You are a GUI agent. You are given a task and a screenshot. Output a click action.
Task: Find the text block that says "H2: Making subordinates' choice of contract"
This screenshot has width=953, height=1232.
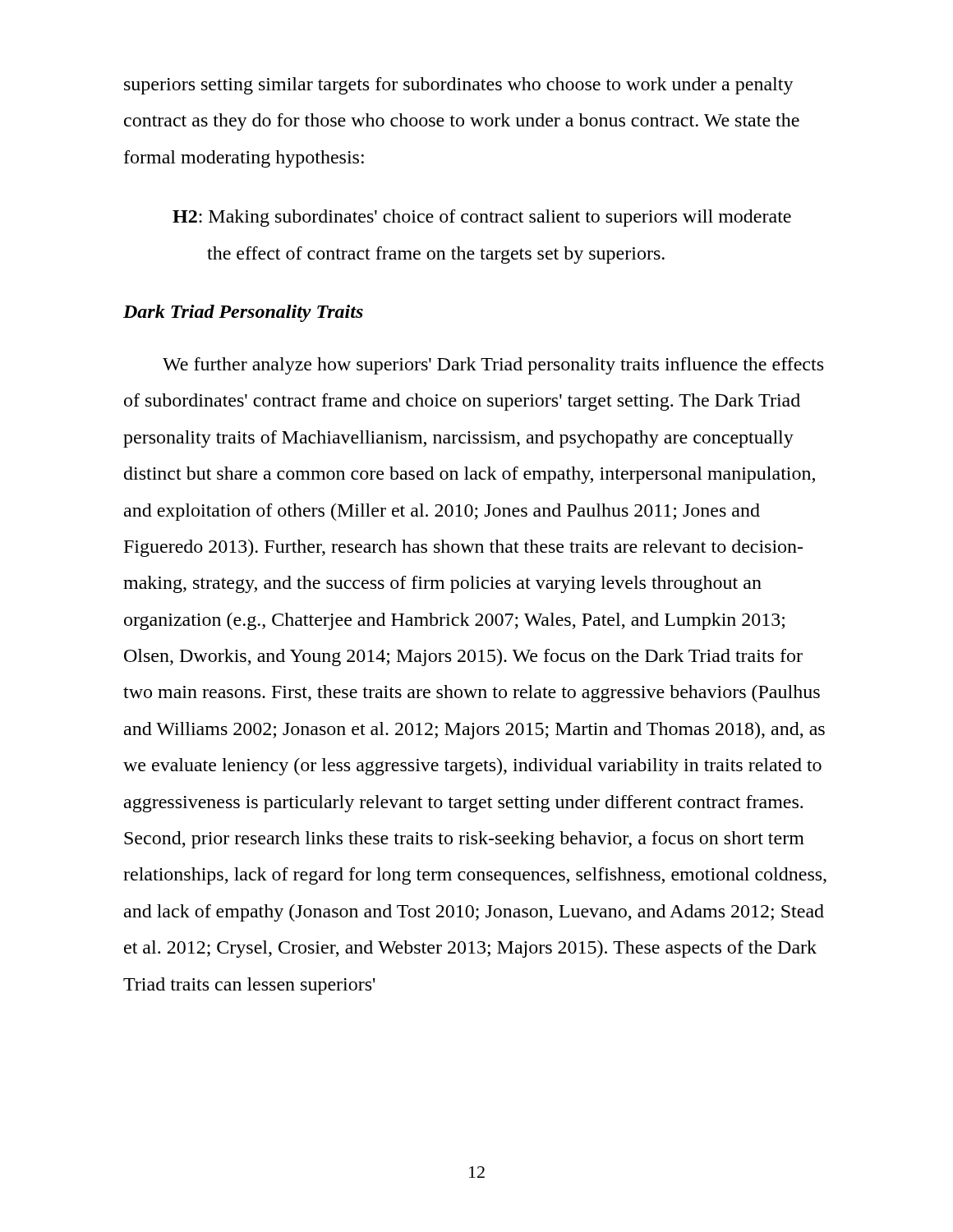click(x=482, y=218)
